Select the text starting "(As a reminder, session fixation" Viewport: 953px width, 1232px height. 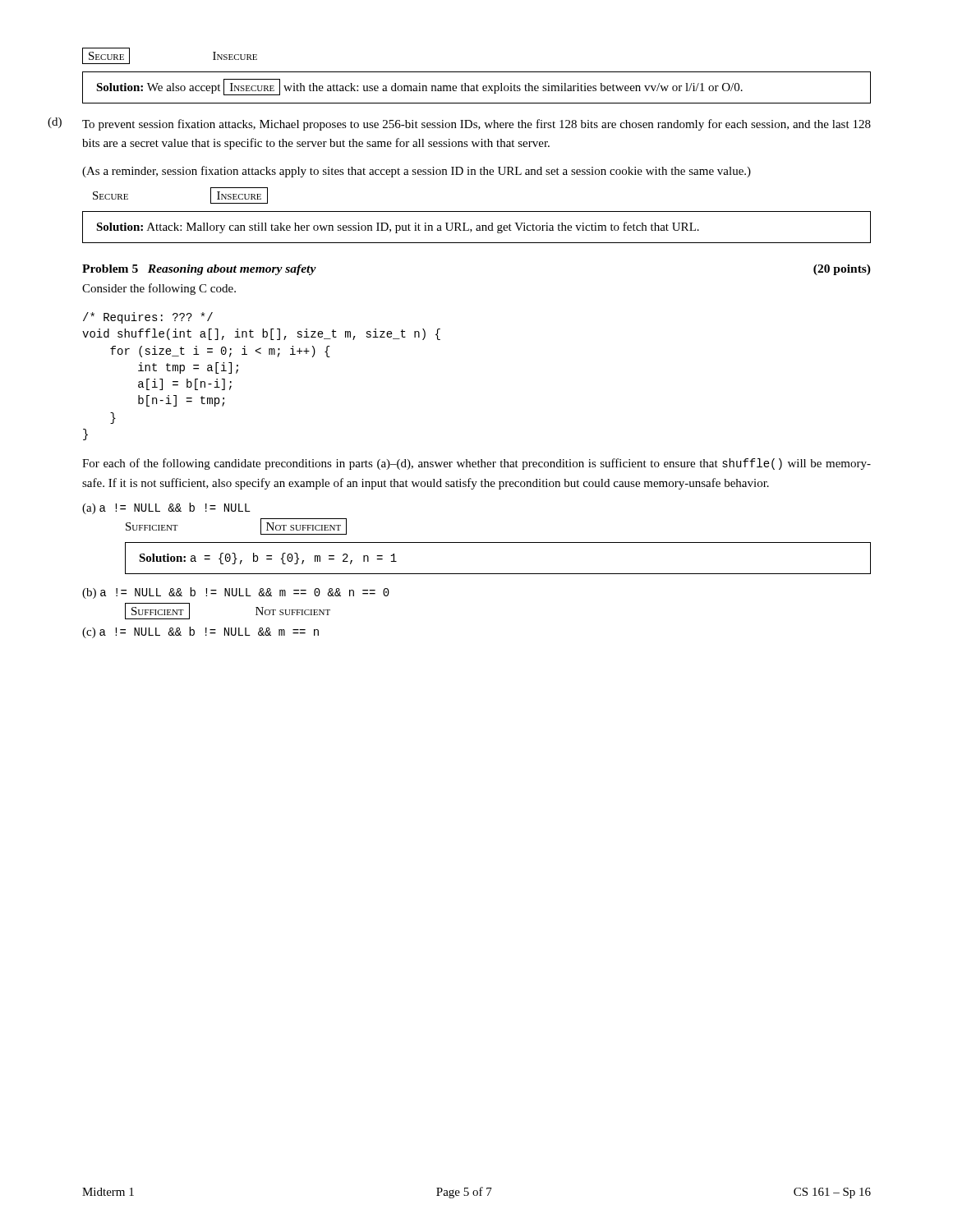click(476, 171)
